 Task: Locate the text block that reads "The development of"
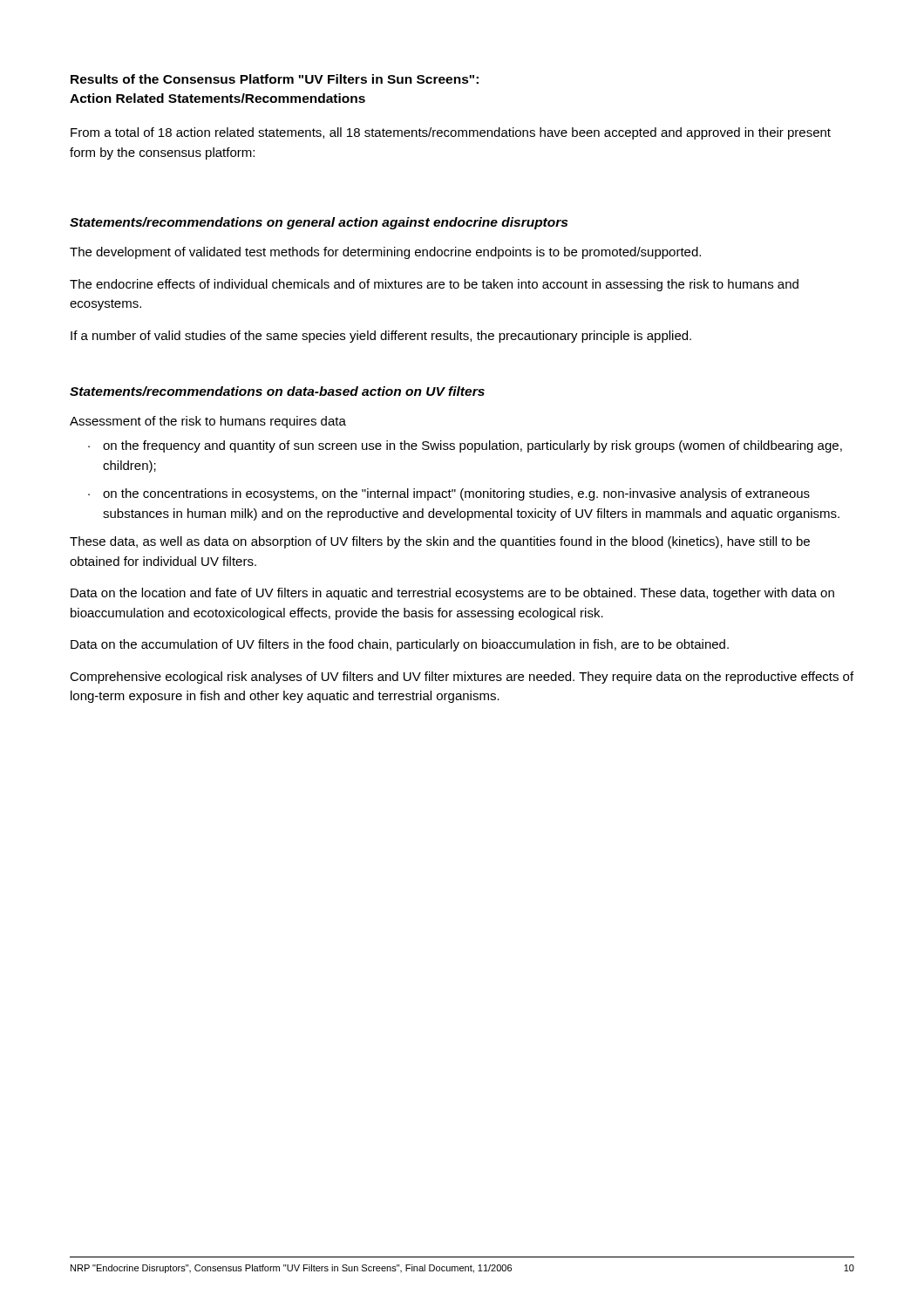(386, 252)
